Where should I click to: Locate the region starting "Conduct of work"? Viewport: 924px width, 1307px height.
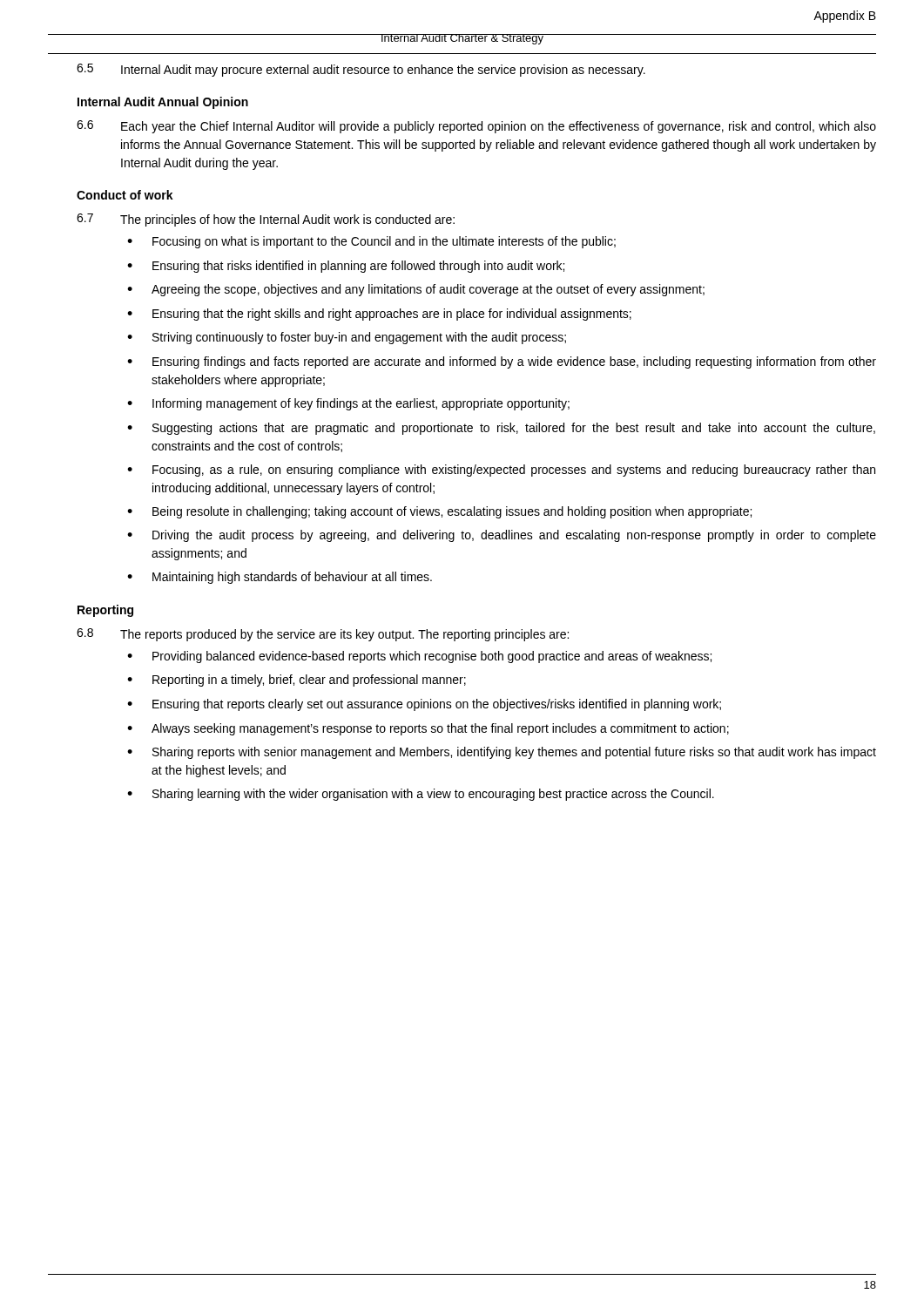125,195
